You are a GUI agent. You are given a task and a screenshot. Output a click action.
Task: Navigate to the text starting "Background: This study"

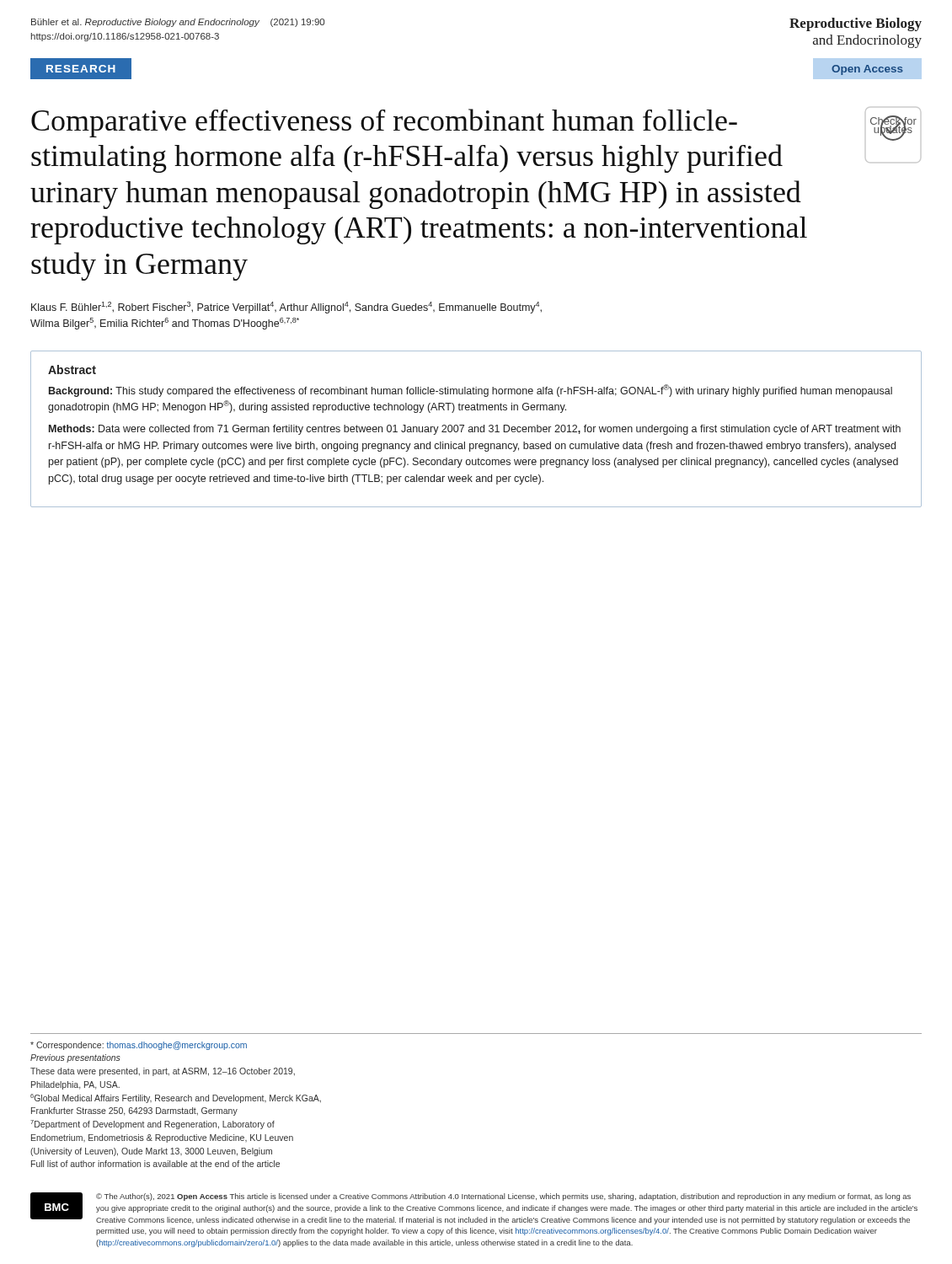tap(470, 398)
